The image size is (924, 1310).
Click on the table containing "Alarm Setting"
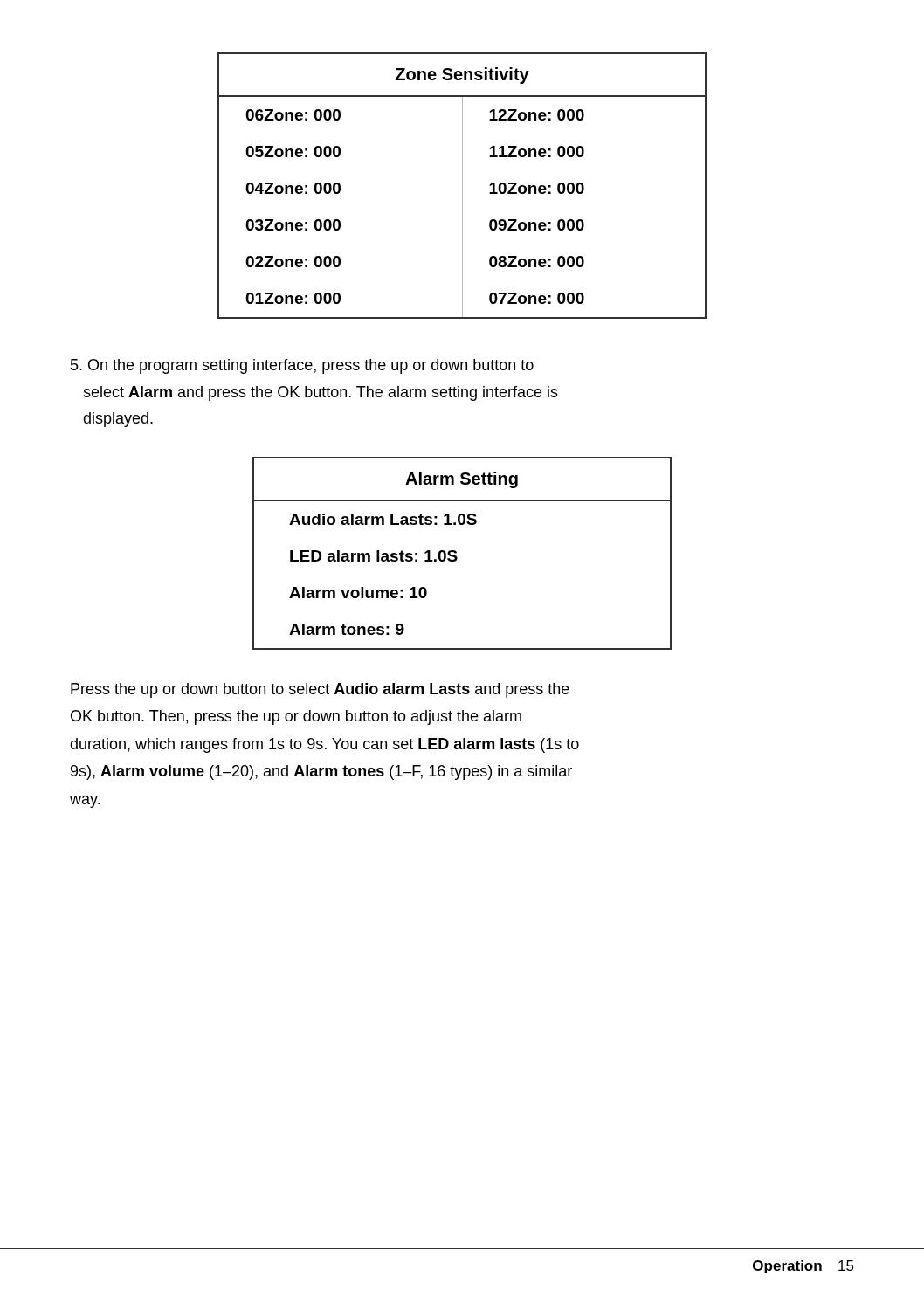pos(462,553)
